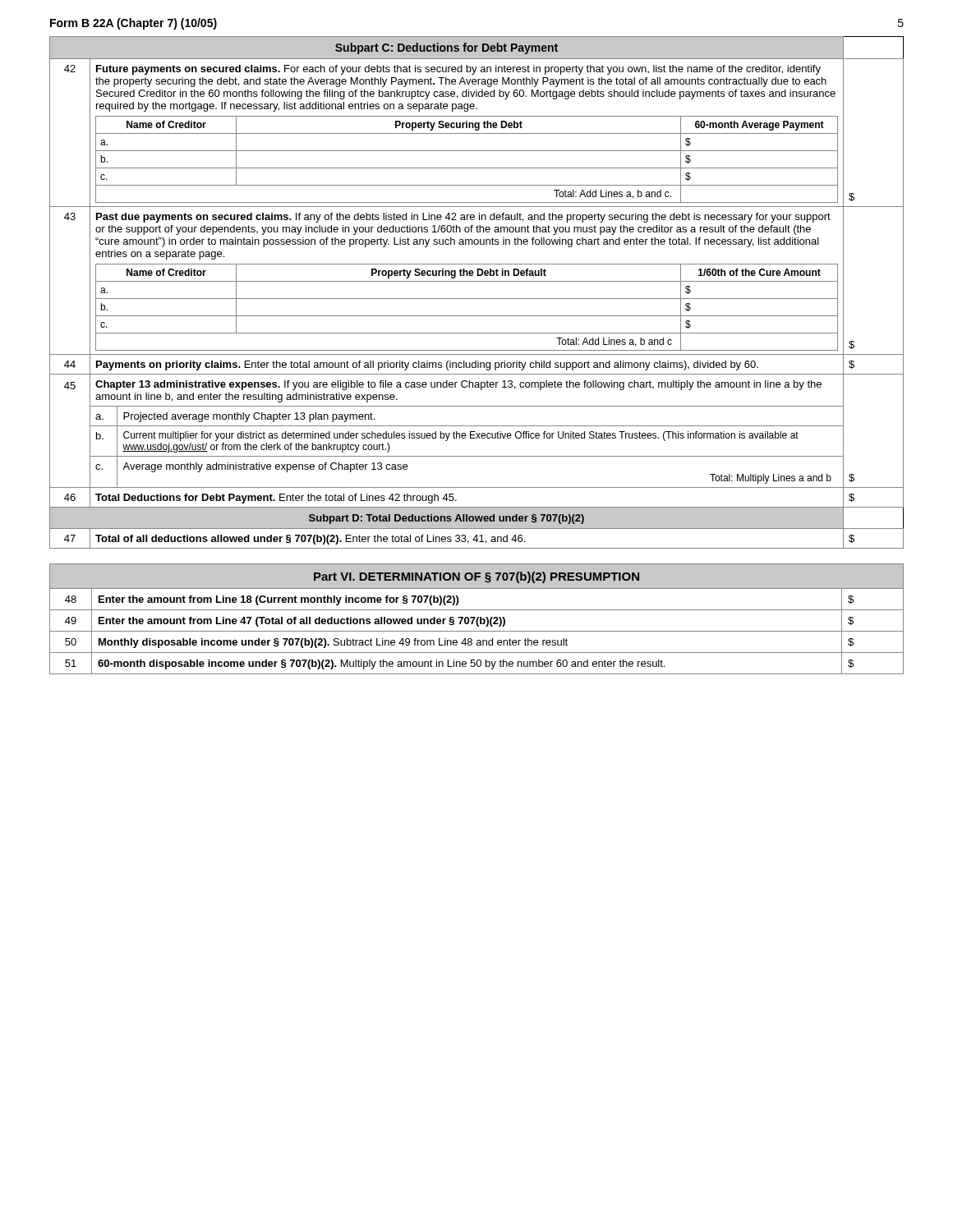Click on the text block with the text "Enter the amount from Line 18"

click(278, 599)
